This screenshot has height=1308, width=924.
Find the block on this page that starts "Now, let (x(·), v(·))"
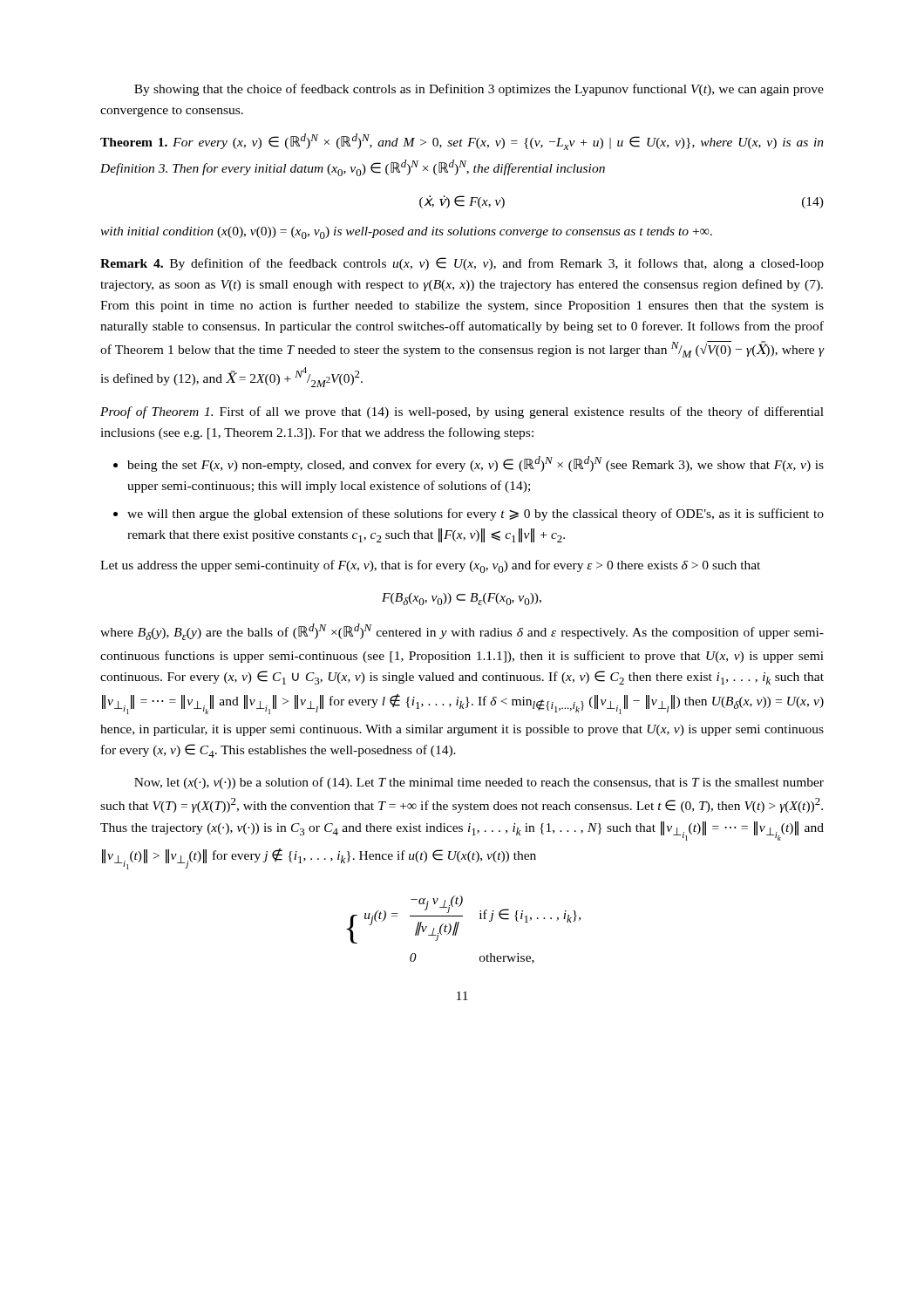click(x=462, y=823)
